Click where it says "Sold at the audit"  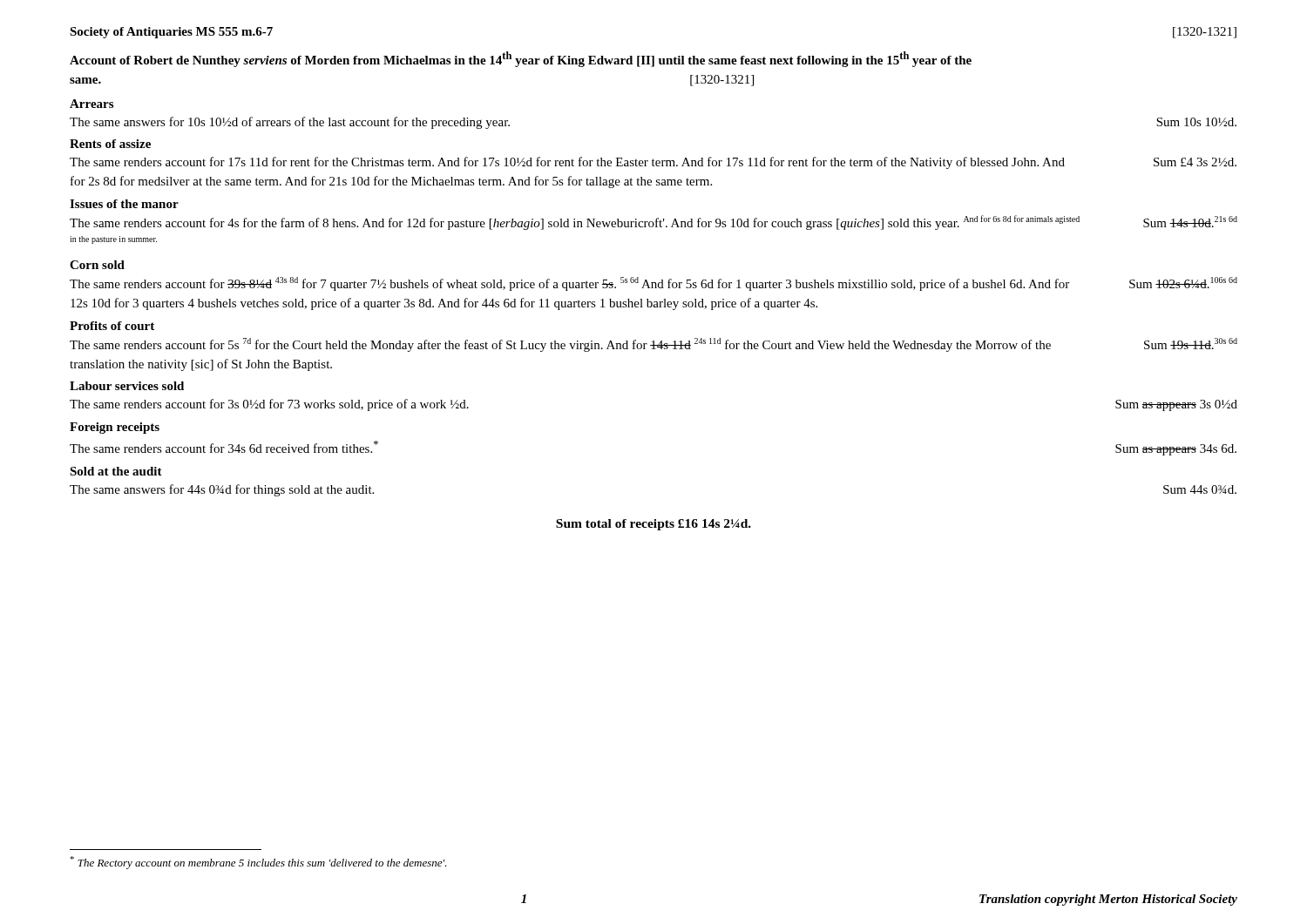[x=116, y=471]
